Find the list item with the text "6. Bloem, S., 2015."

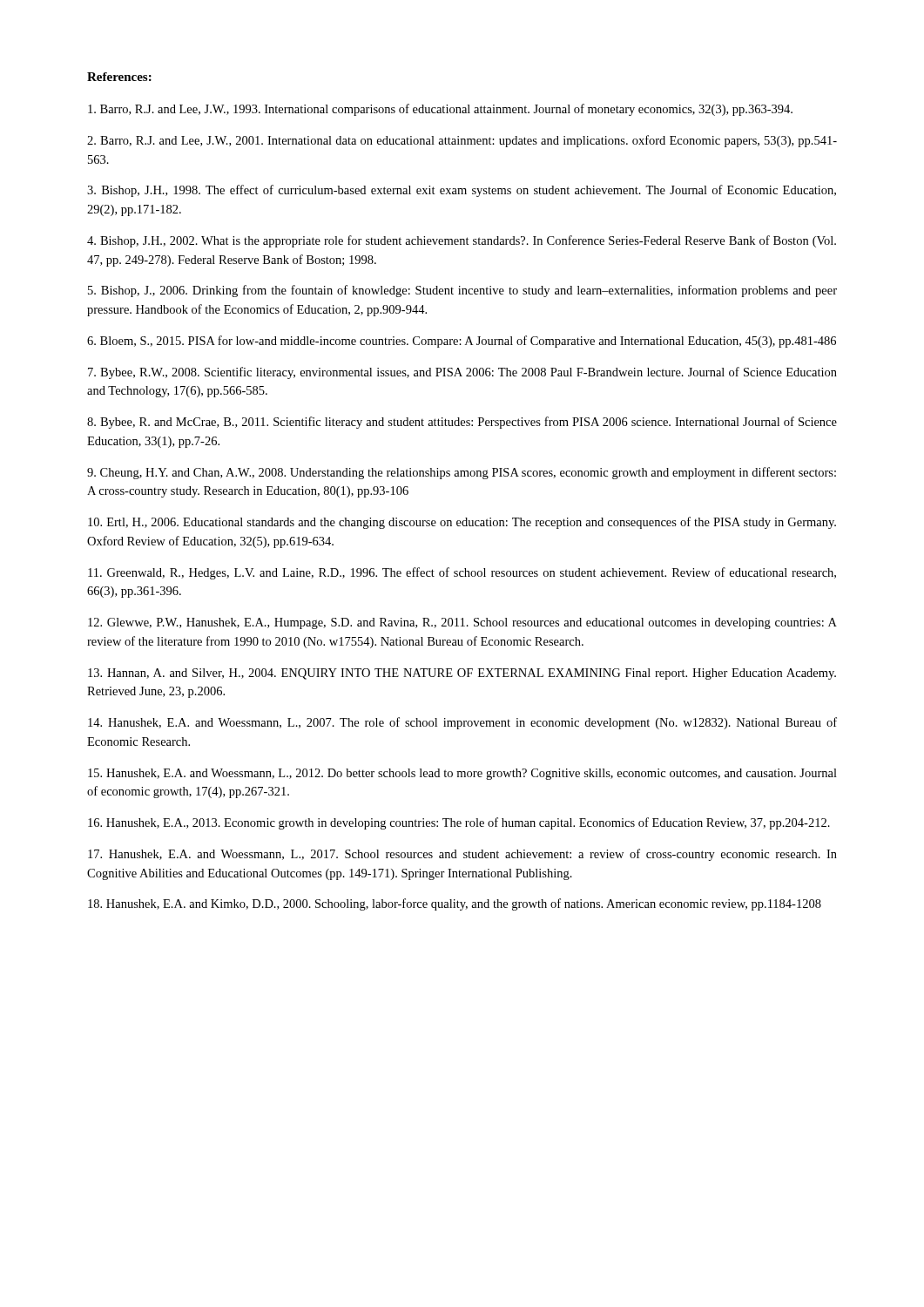(x=462, y=340)
